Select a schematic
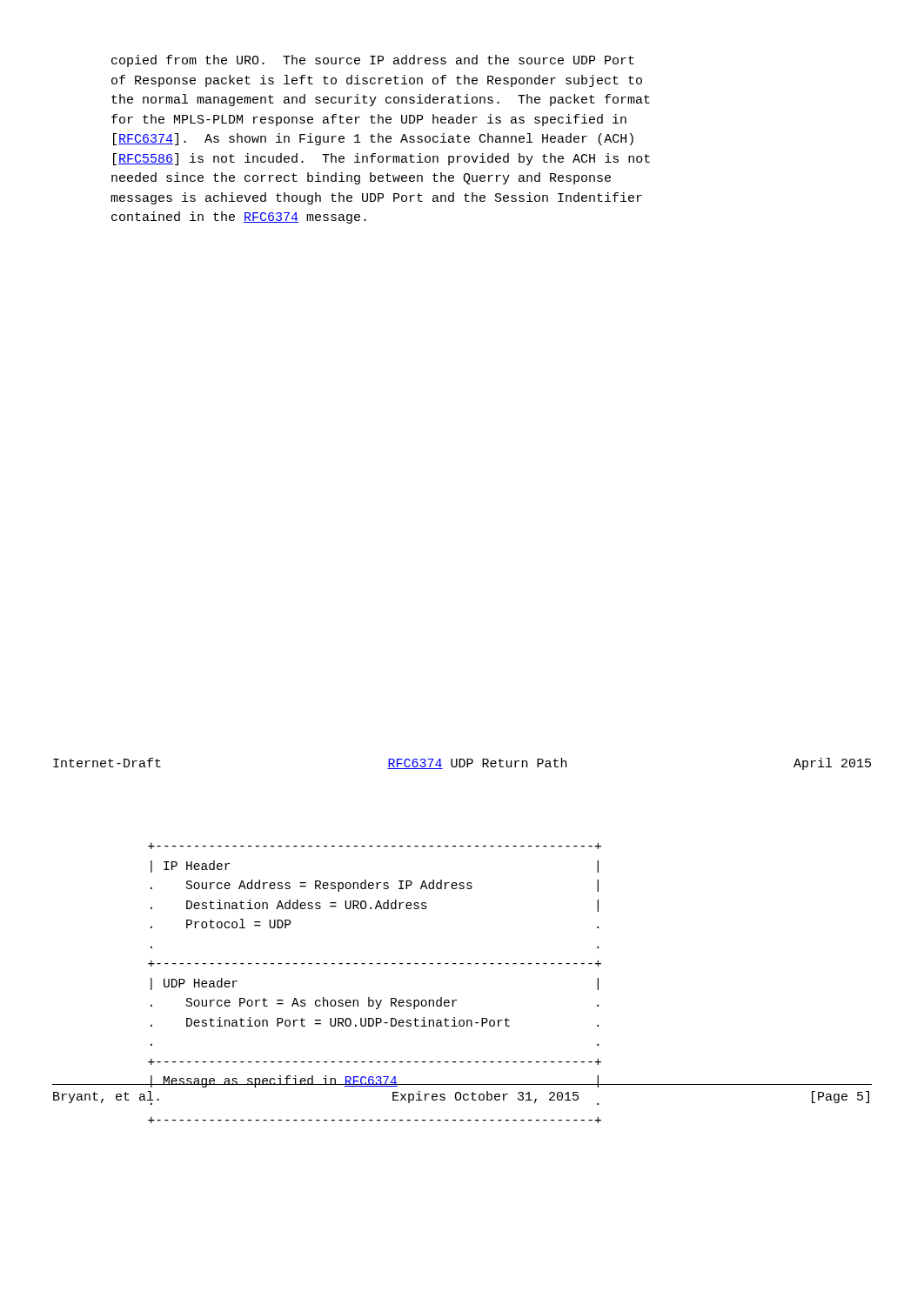 pos(471,984)
